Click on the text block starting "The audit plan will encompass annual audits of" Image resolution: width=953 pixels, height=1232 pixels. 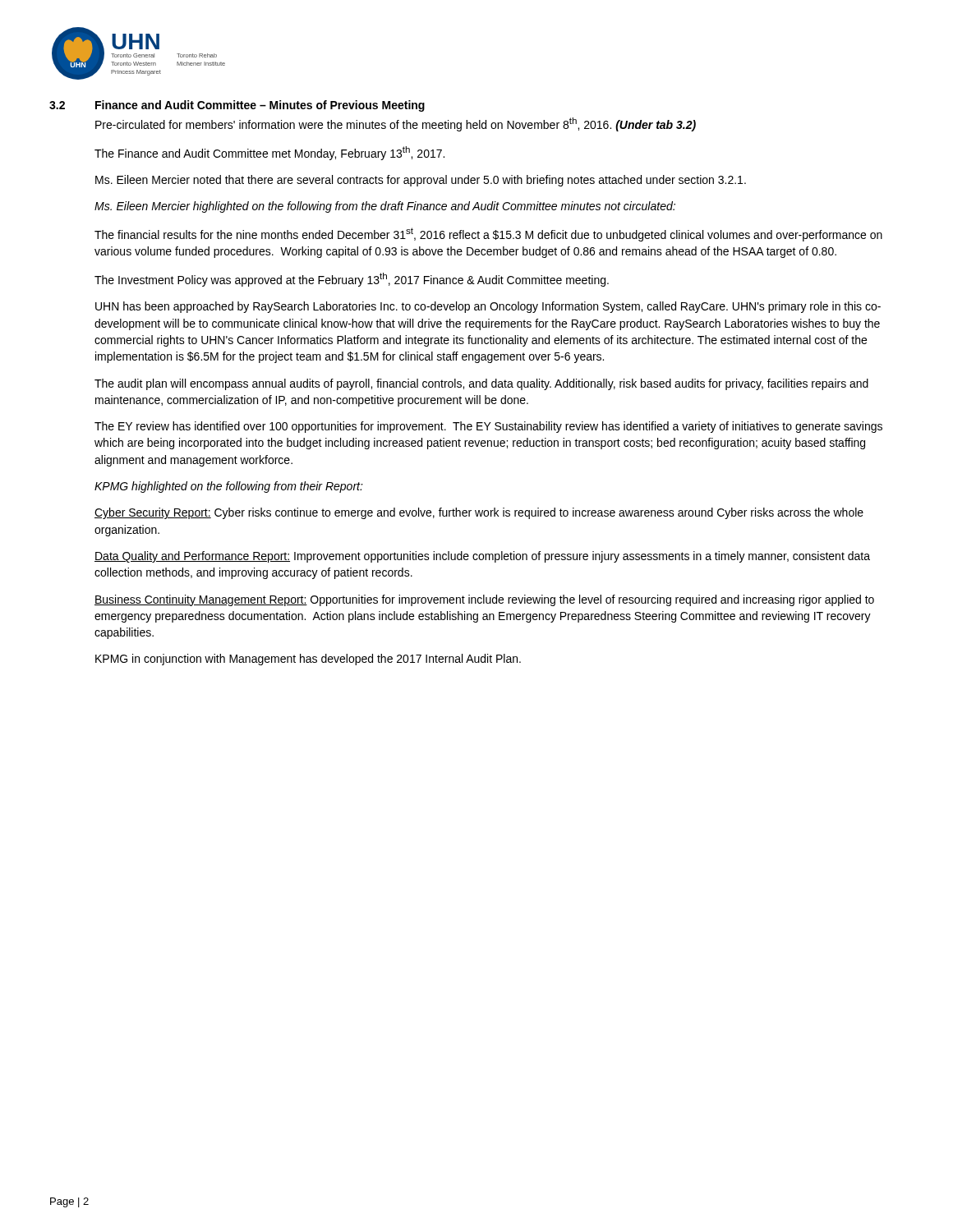(482, 392)
